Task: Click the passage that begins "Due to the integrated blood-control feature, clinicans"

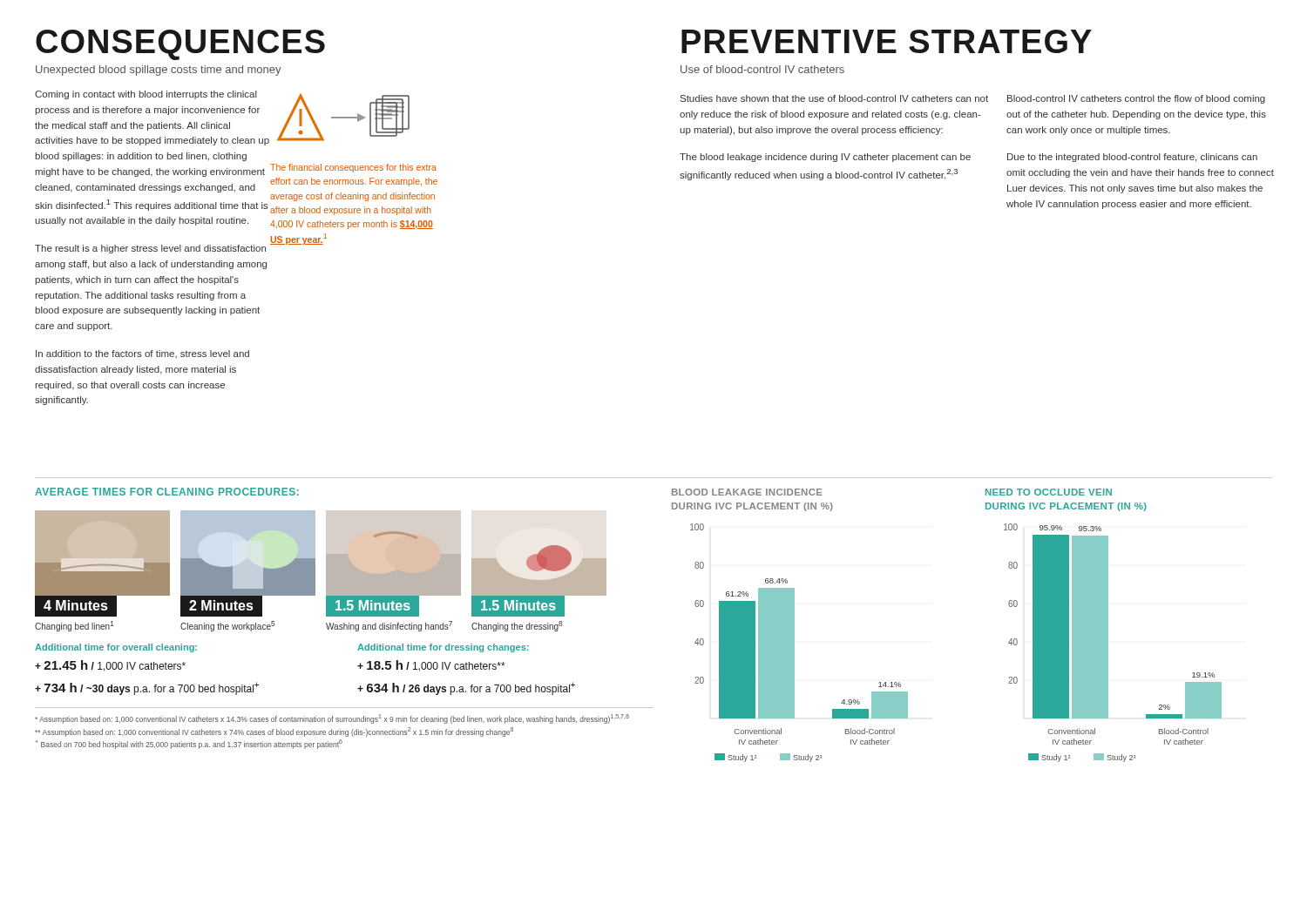Action: (1140, 180)
